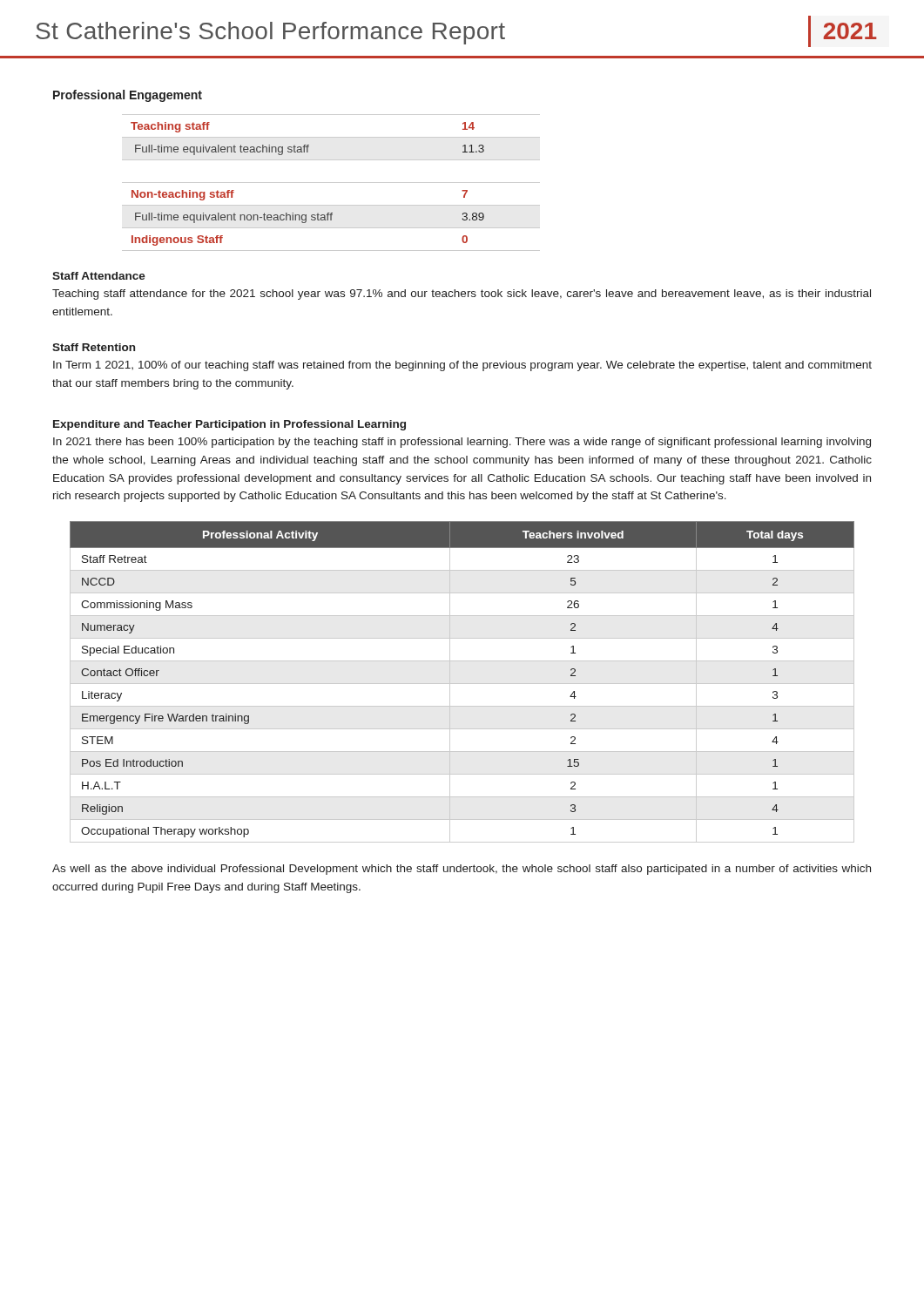Find the text block that says "Teaching staff attendance for"

coord(462,302)
